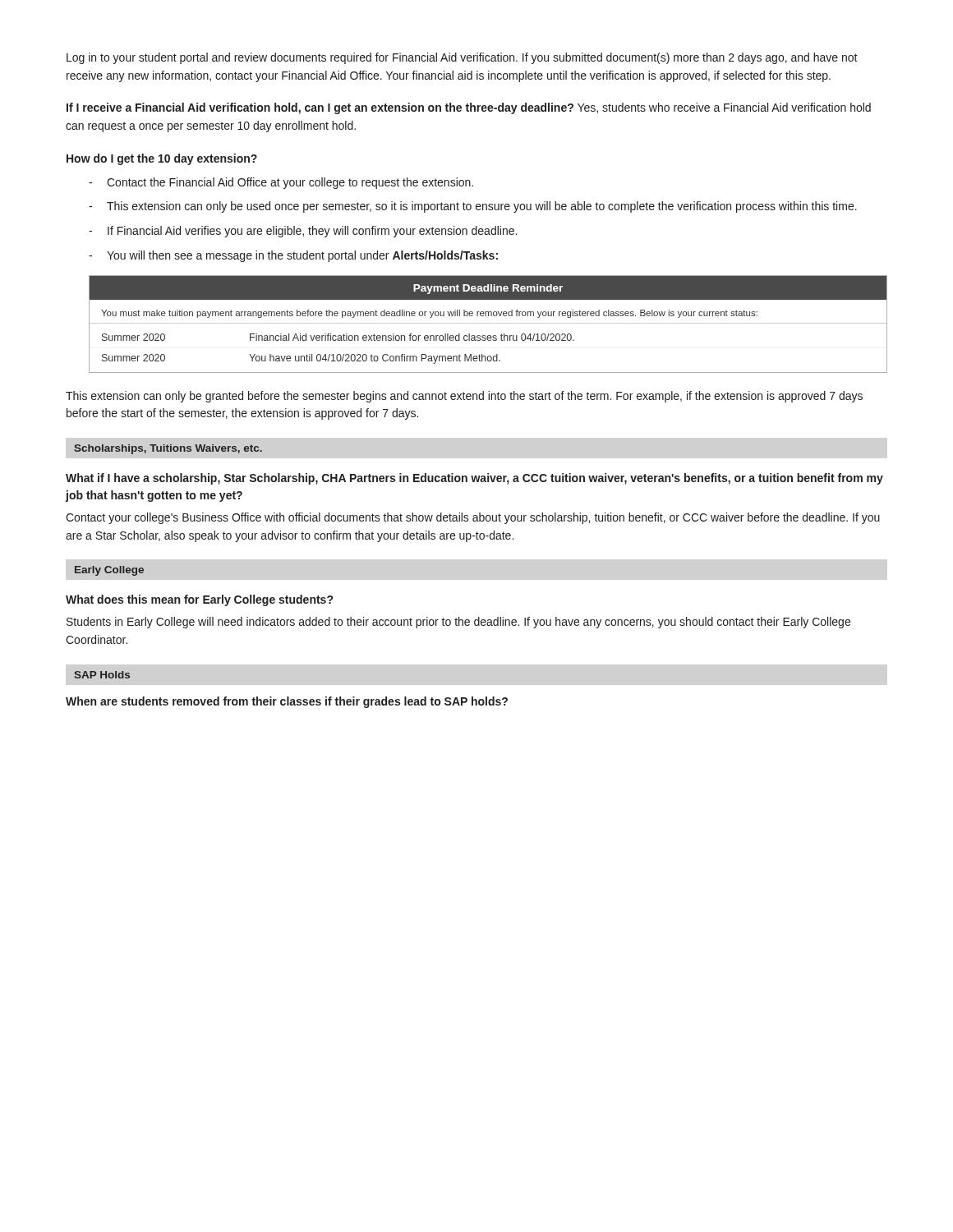Click on the table containing "Payment Deadline Reminder You must"
953x1232 pixels.
488,324
